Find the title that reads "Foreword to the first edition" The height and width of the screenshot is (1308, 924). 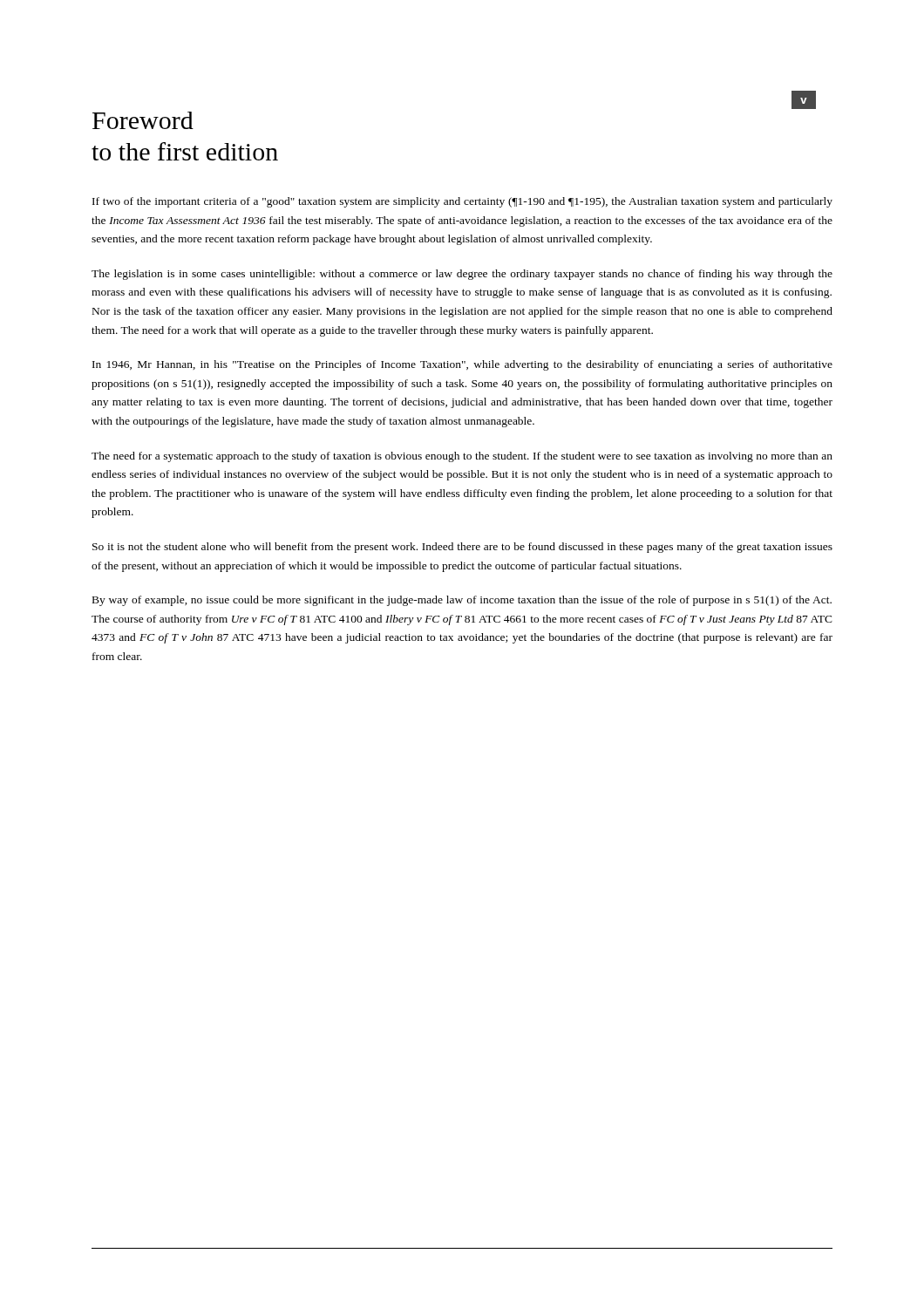(x=804, y=107)
